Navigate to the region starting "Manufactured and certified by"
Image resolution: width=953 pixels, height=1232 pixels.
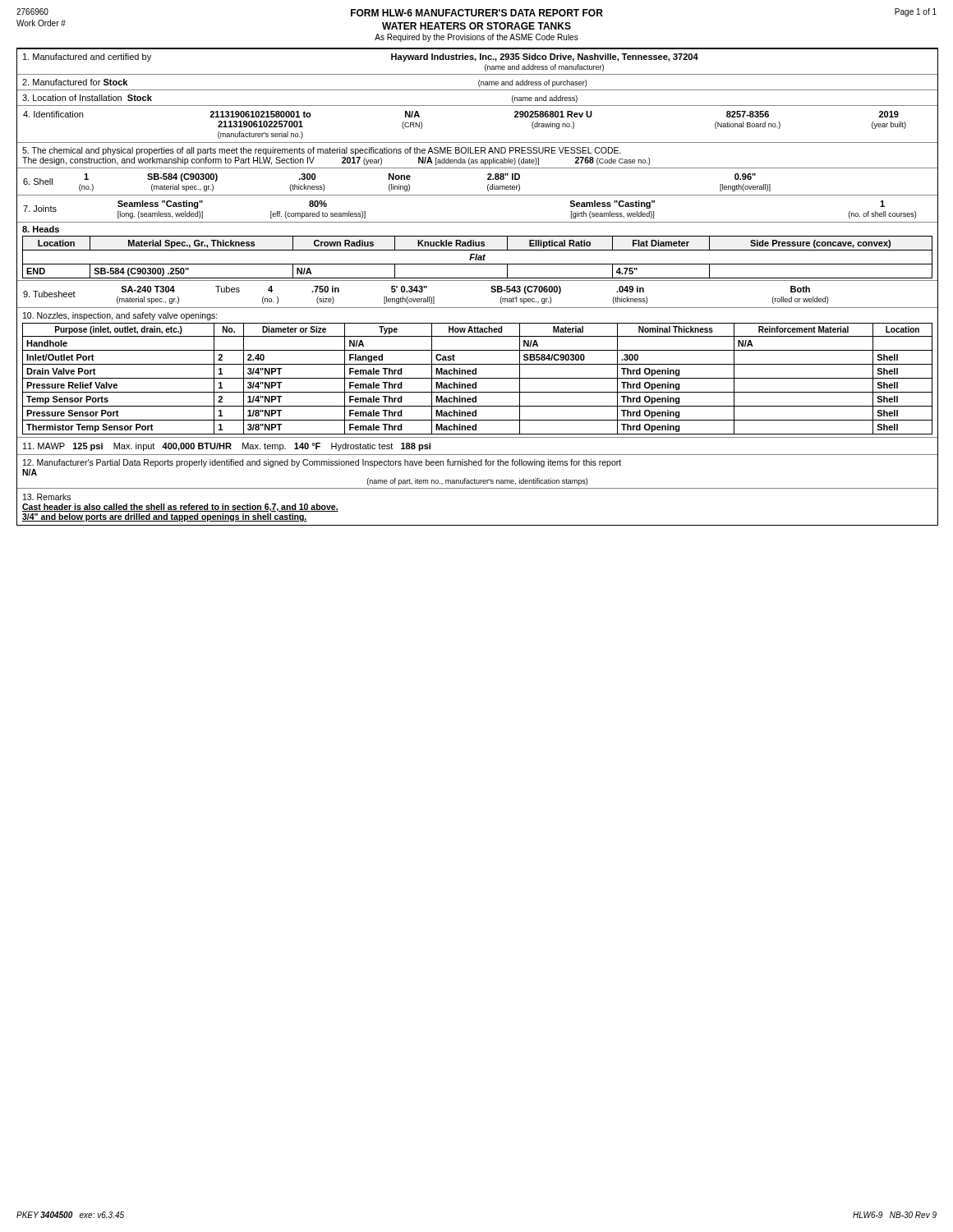pyautogui.click(x=477, y=62)
